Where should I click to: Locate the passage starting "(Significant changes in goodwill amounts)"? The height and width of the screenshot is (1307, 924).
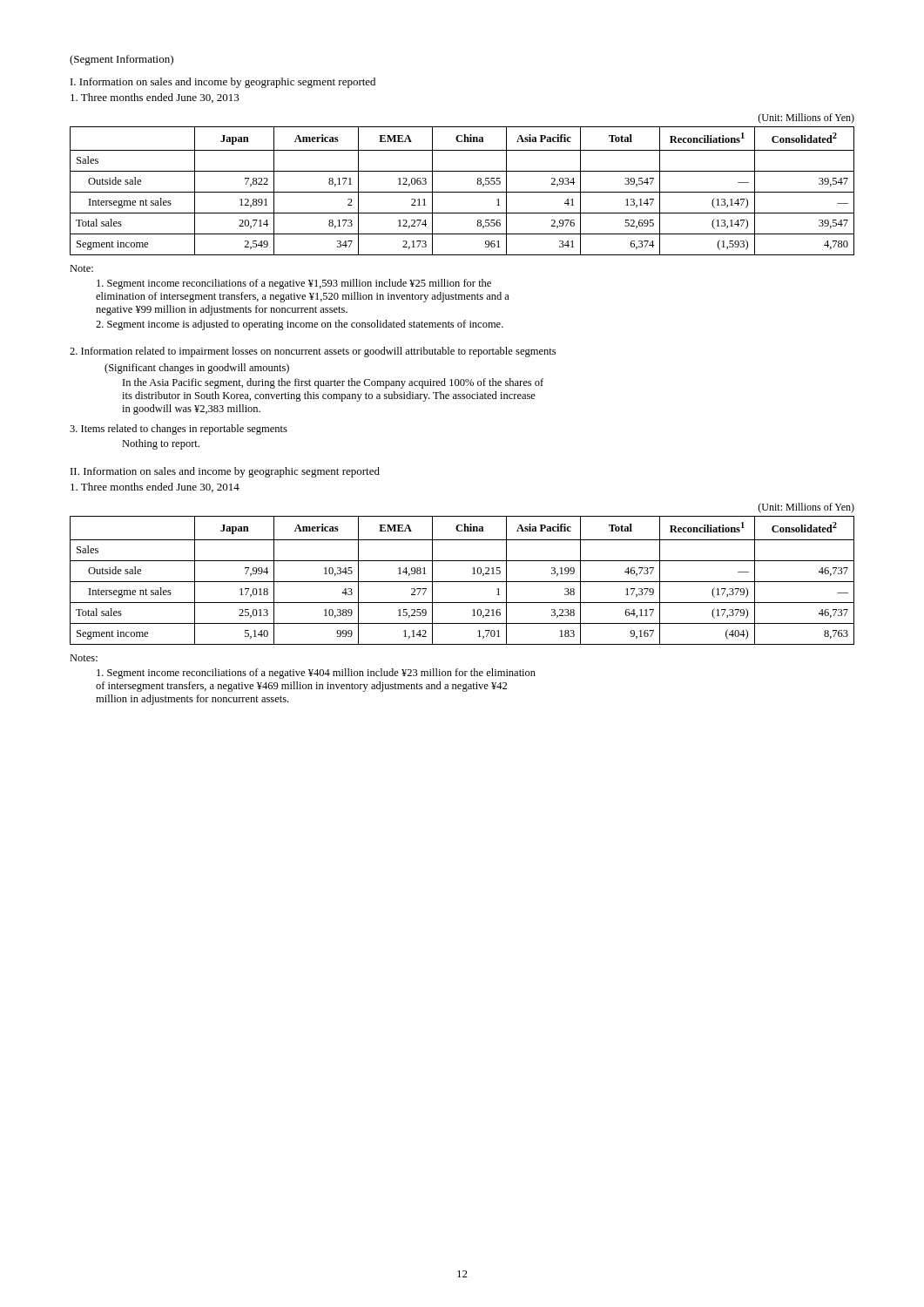(x=197, y=368)
